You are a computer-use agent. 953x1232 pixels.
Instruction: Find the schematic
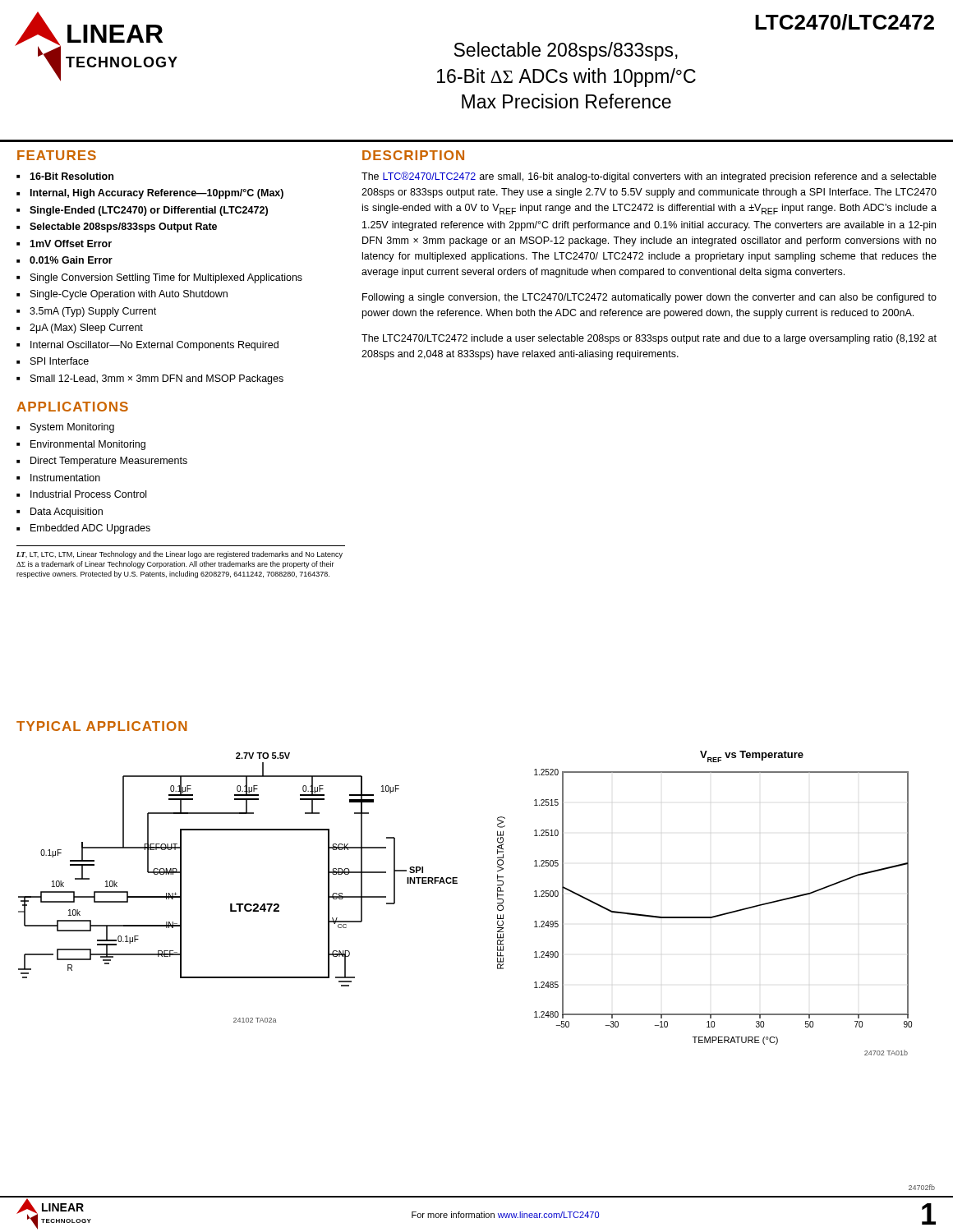coord(246,897)
